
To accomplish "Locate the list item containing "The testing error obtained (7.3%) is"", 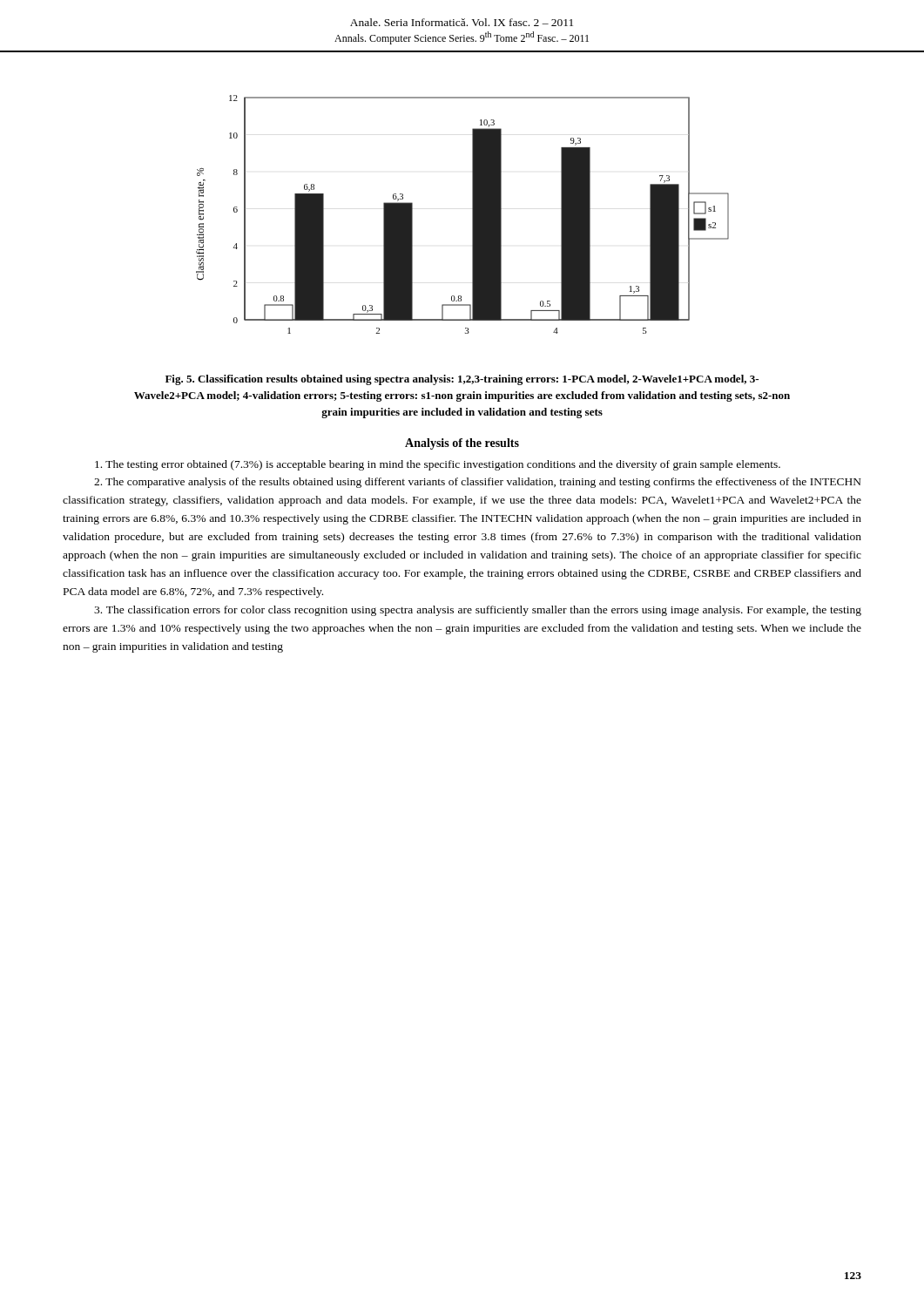I will [x=437, y=464].
